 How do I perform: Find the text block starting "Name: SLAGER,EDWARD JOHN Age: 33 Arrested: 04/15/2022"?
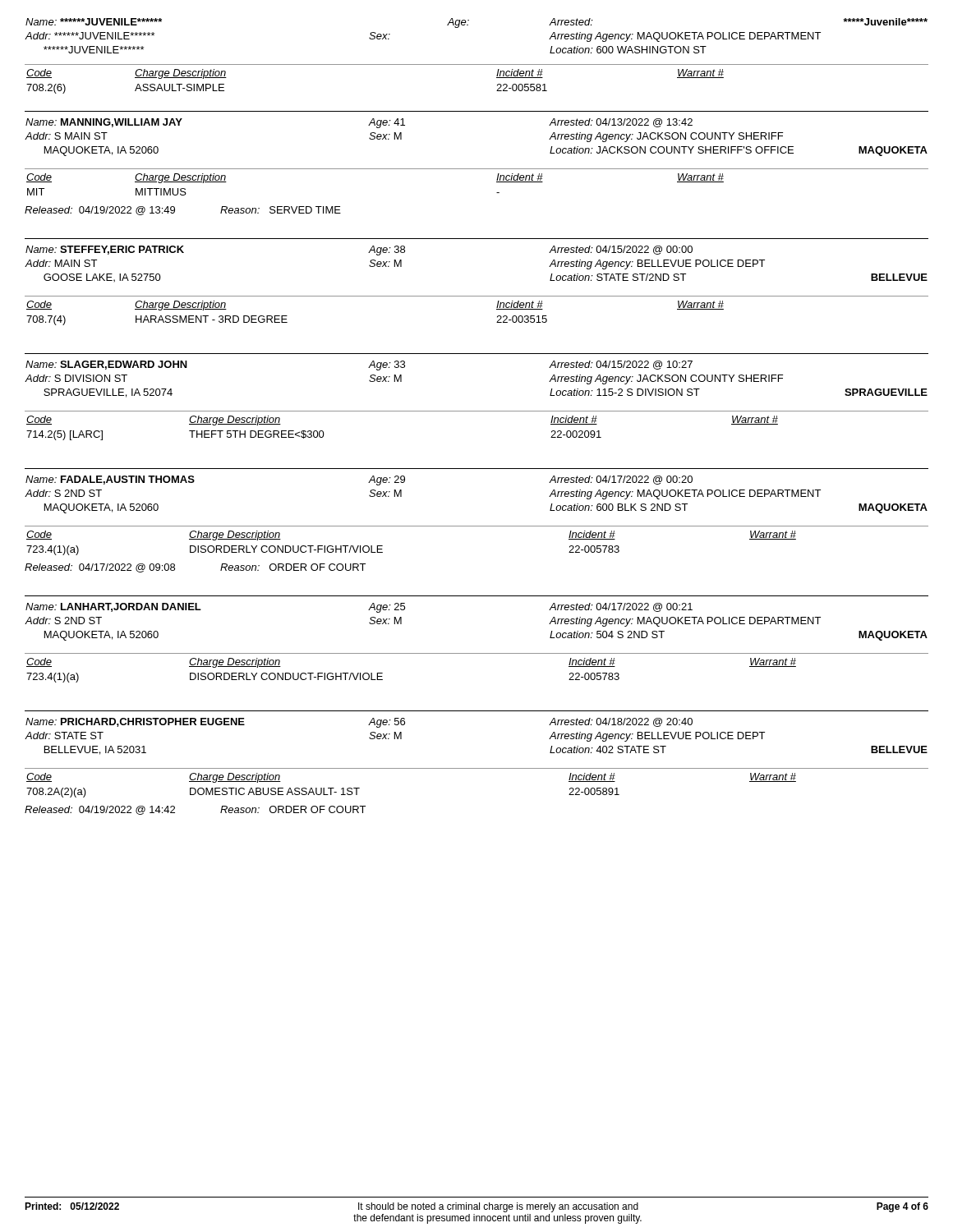pyautogui.click(x=110, y=365)
